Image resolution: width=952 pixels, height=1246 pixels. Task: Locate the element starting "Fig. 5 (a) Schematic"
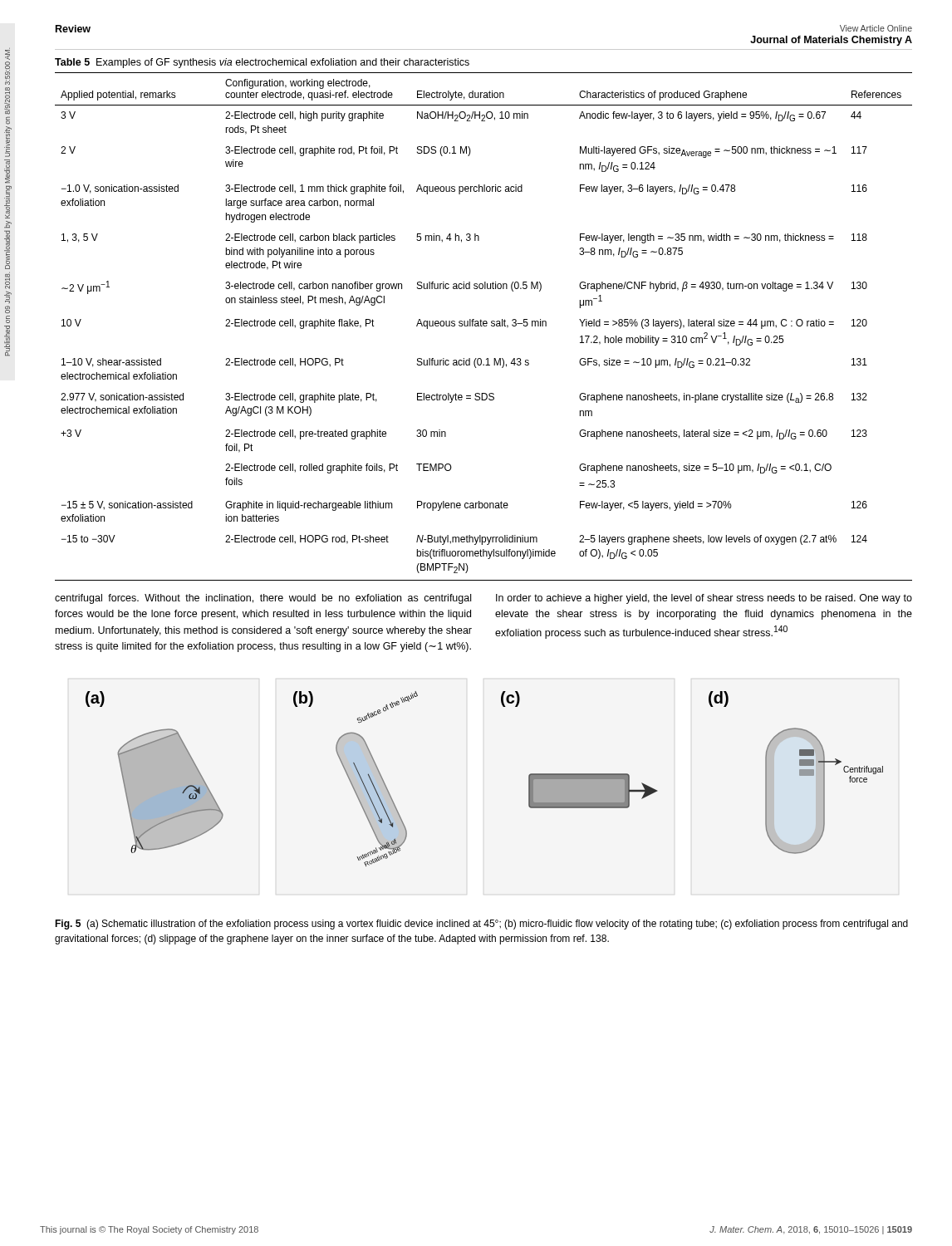tap(482, 931)
